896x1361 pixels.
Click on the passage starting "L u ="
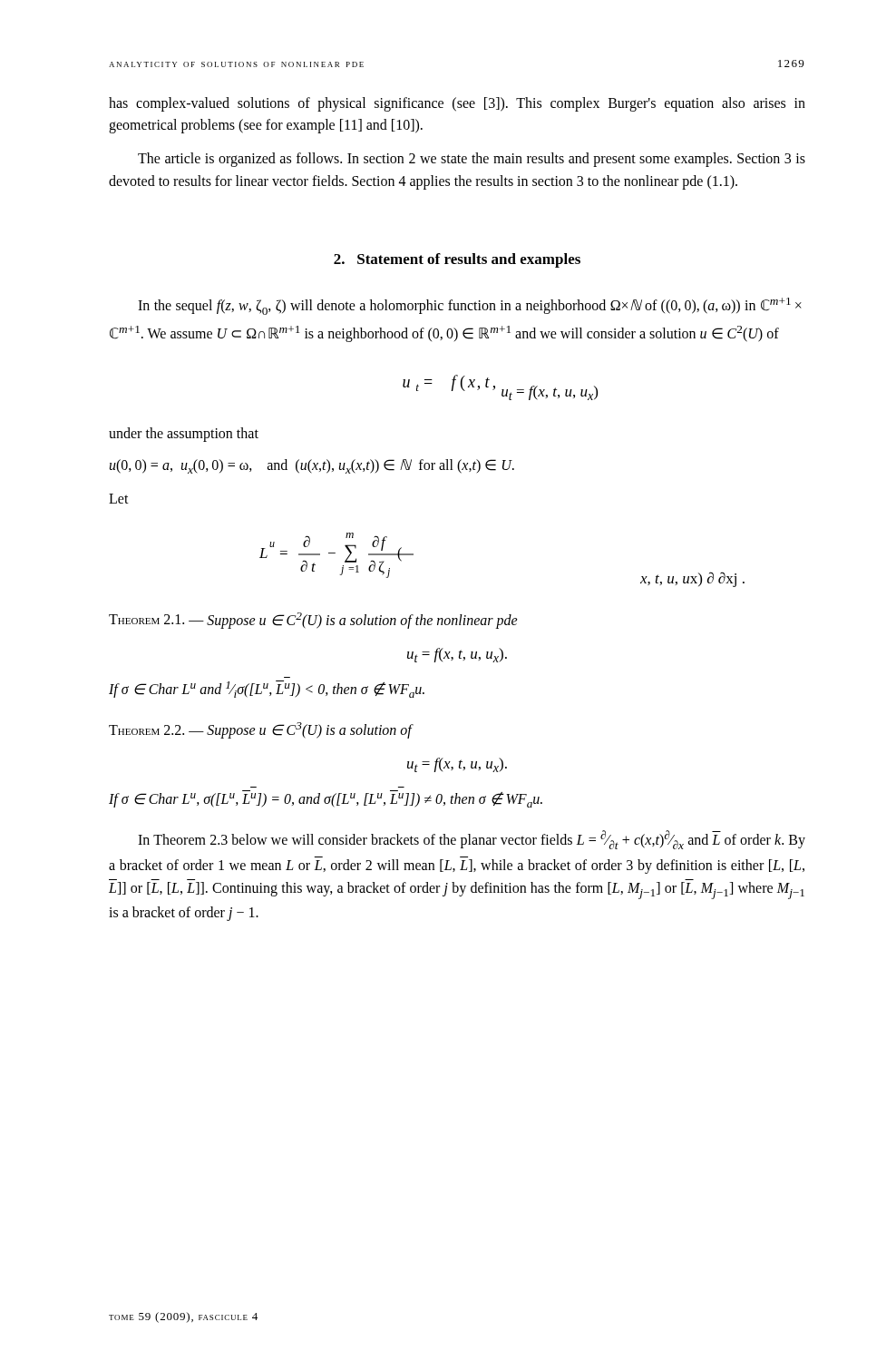point(351,561)
